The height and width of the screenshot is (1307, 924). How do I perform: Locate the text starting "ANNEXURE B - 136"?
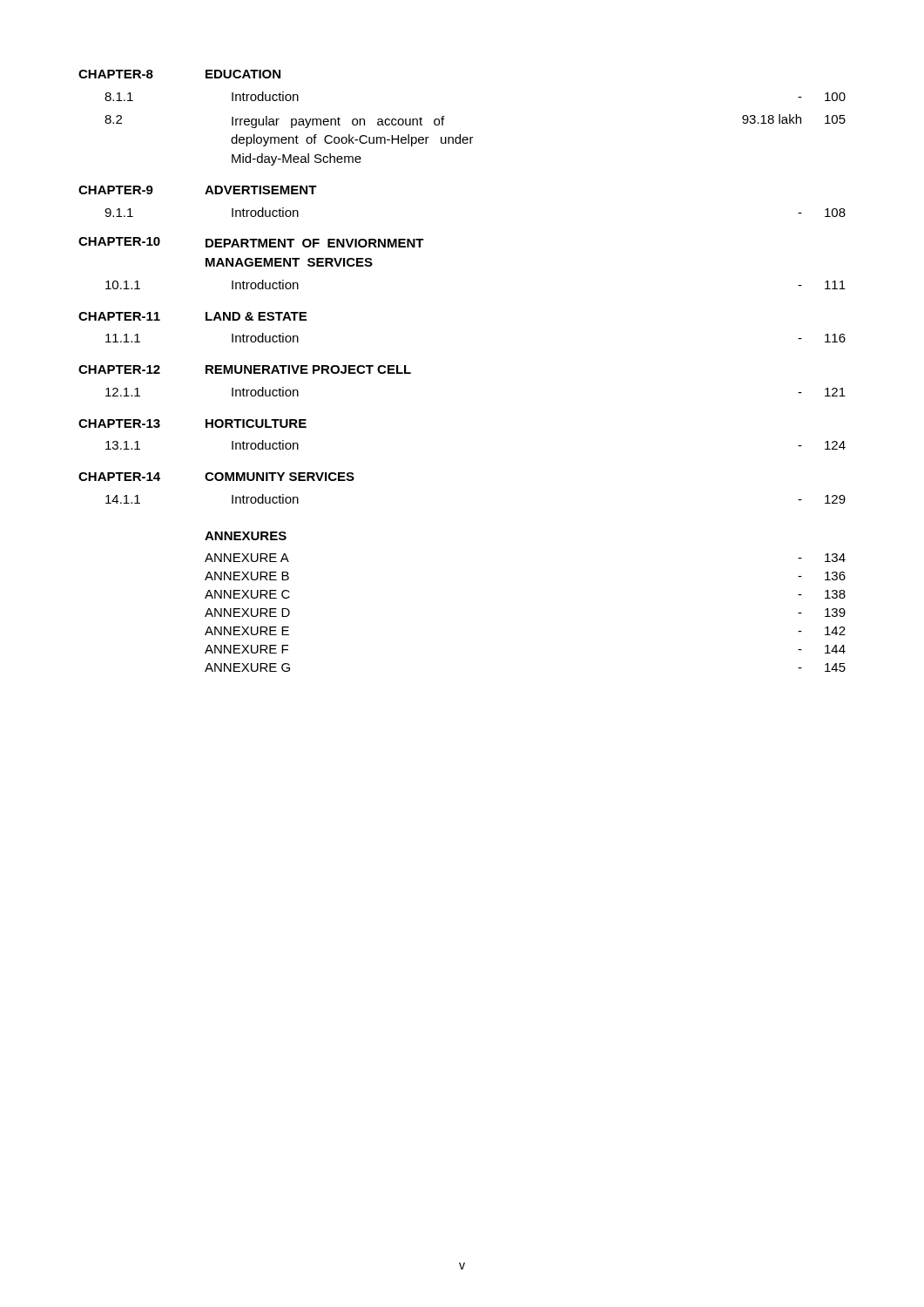(x=245, y=576)
